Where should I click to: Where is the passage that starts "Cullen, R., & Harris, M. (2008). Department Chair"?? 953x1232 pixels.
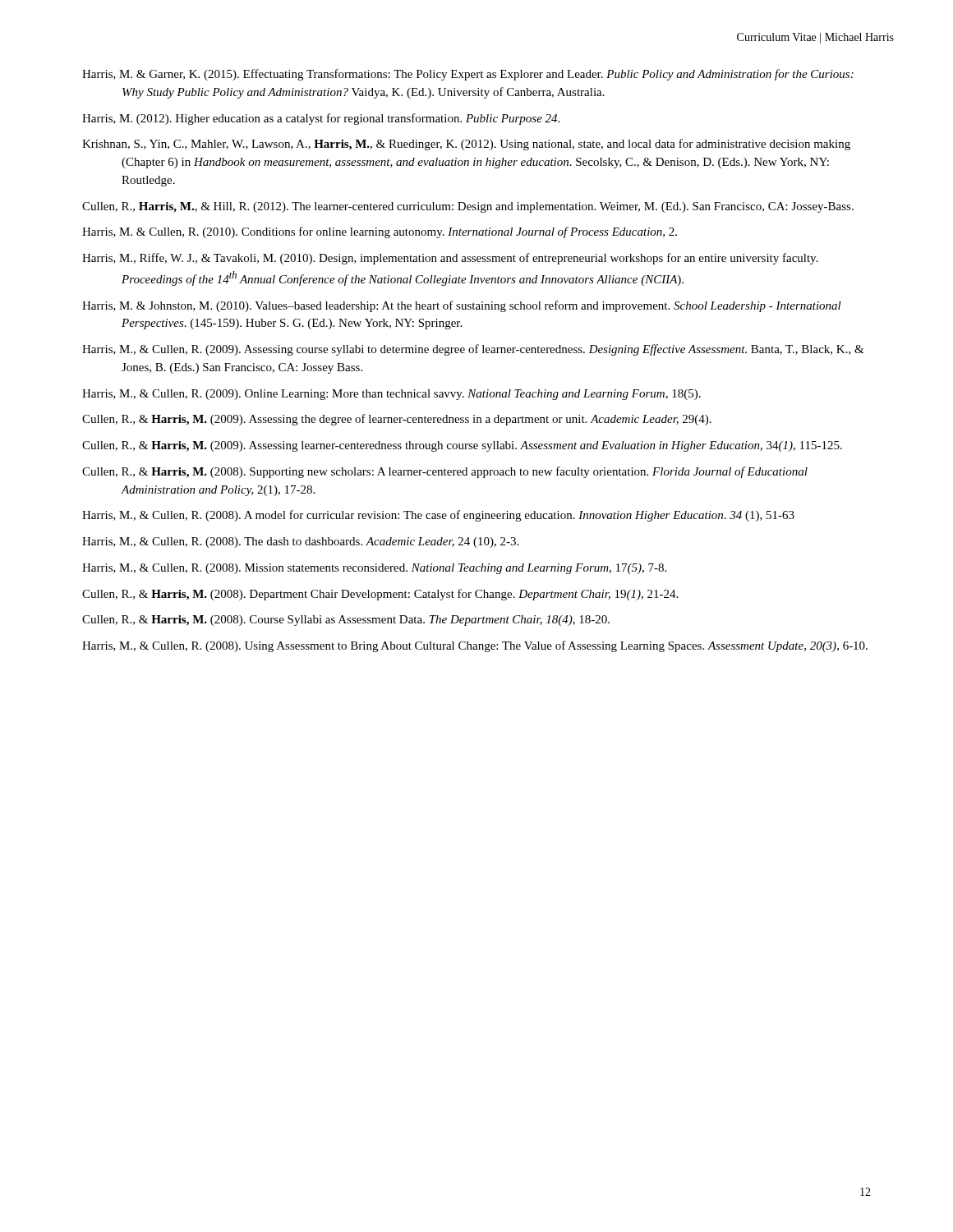[380, 593]
